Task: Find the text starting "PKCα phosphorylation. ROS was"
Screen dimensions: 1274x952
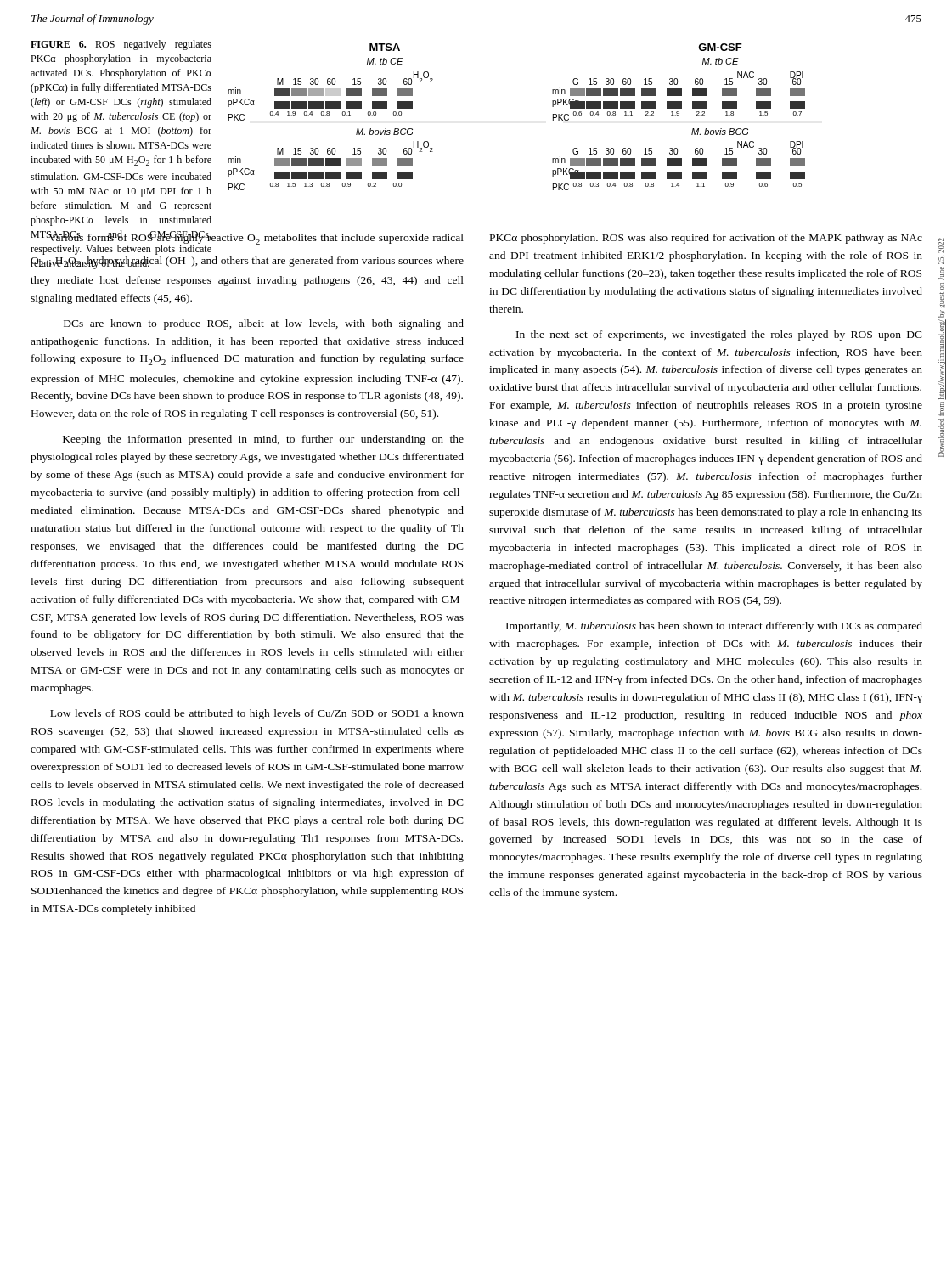Action: (706, 273)
